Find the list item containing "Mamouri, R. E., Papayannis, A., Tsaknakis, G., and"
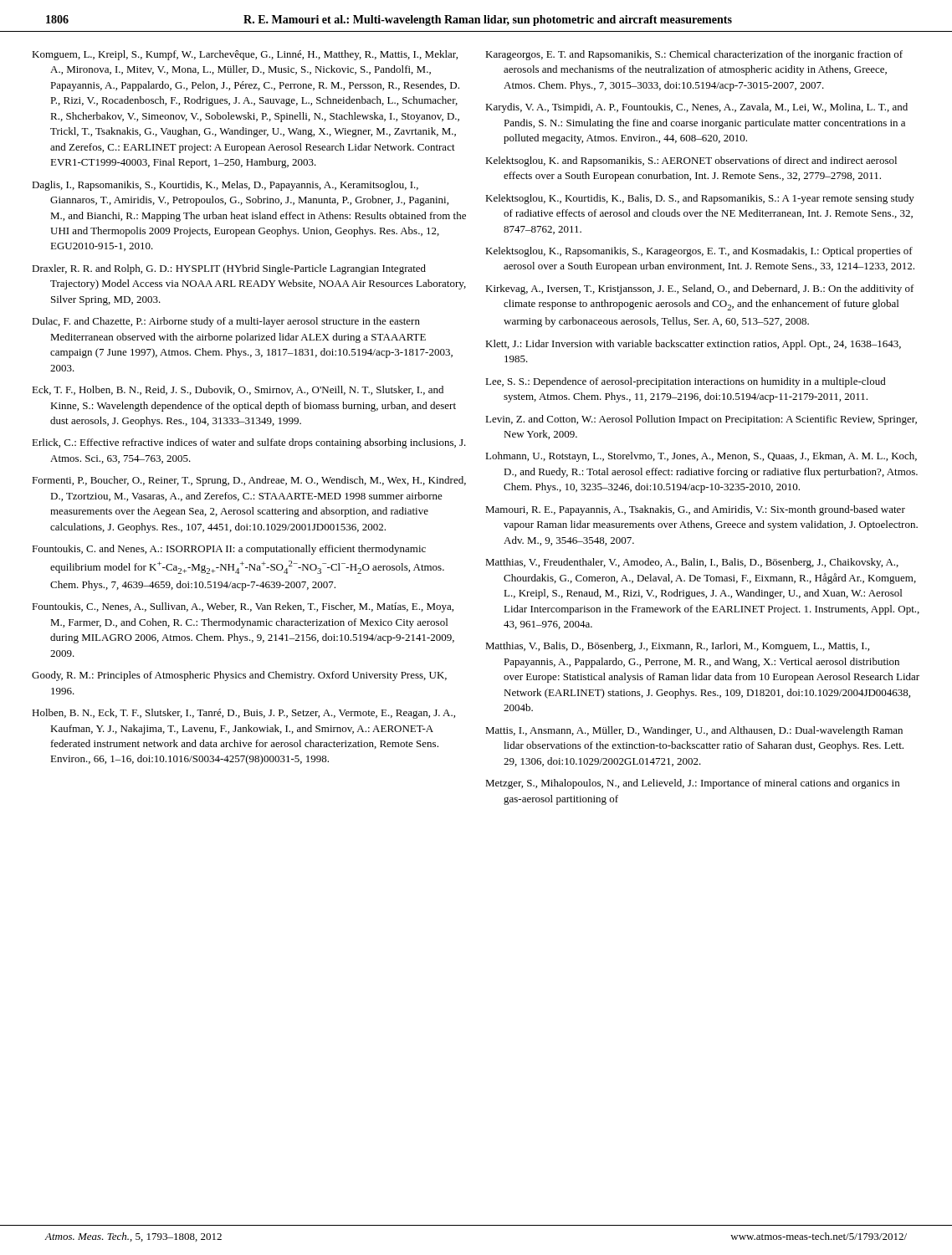This screenshot has height=1255, width=952. [702, 524]
